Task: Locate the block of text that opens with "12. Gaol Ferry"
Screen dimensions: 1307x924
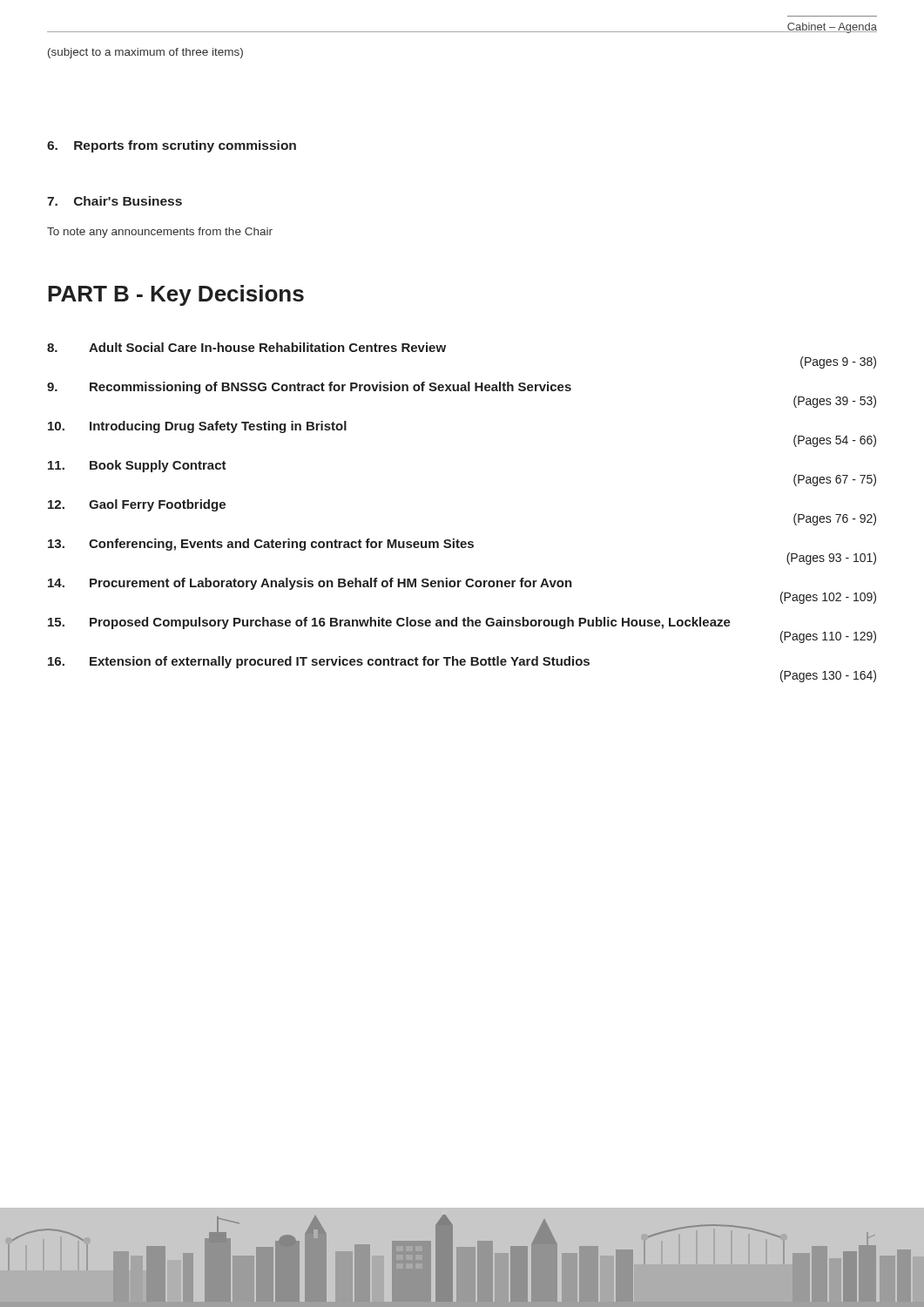Action: coord(137,505)
